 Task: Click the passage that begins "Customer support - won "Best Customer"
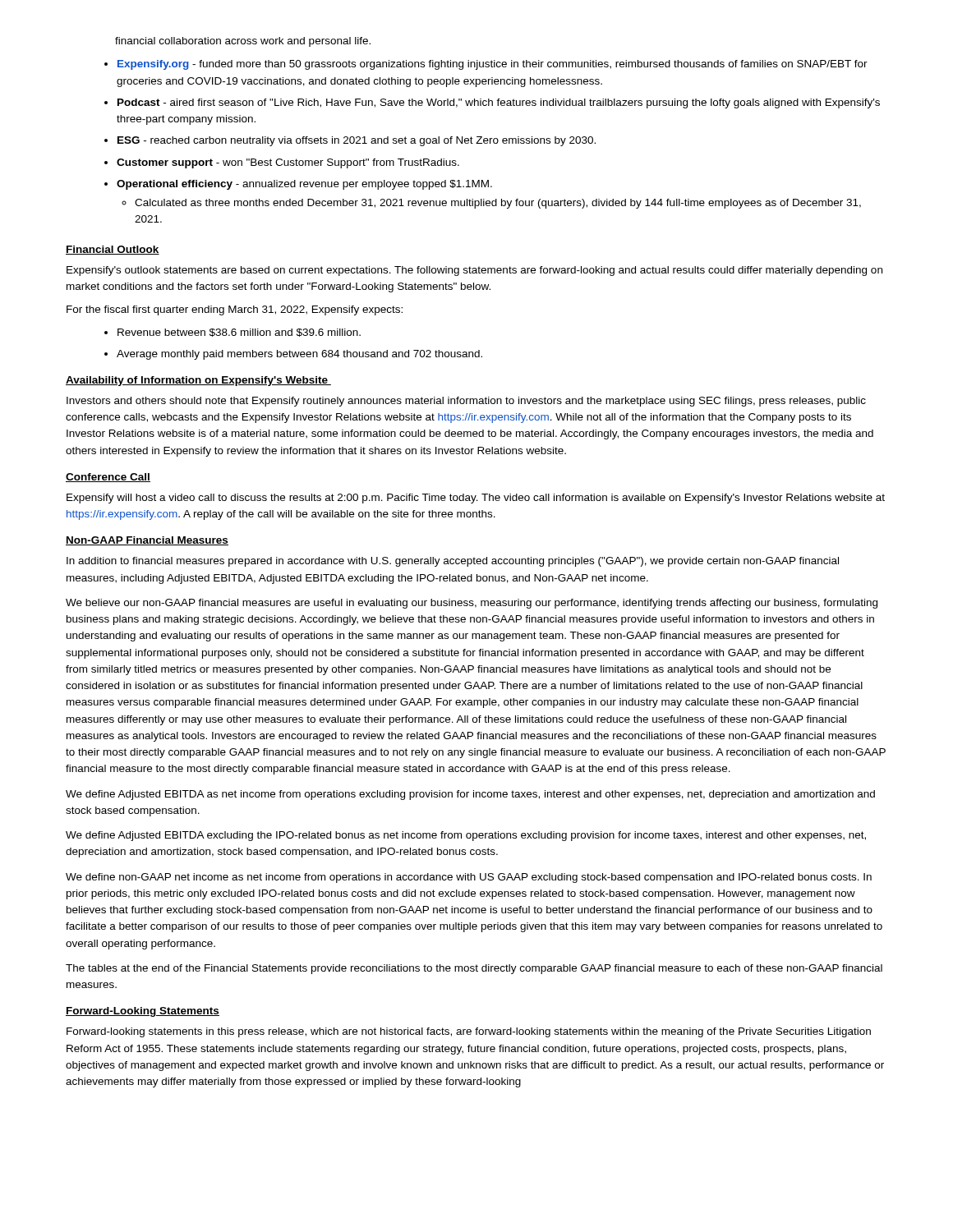[288, 162]
